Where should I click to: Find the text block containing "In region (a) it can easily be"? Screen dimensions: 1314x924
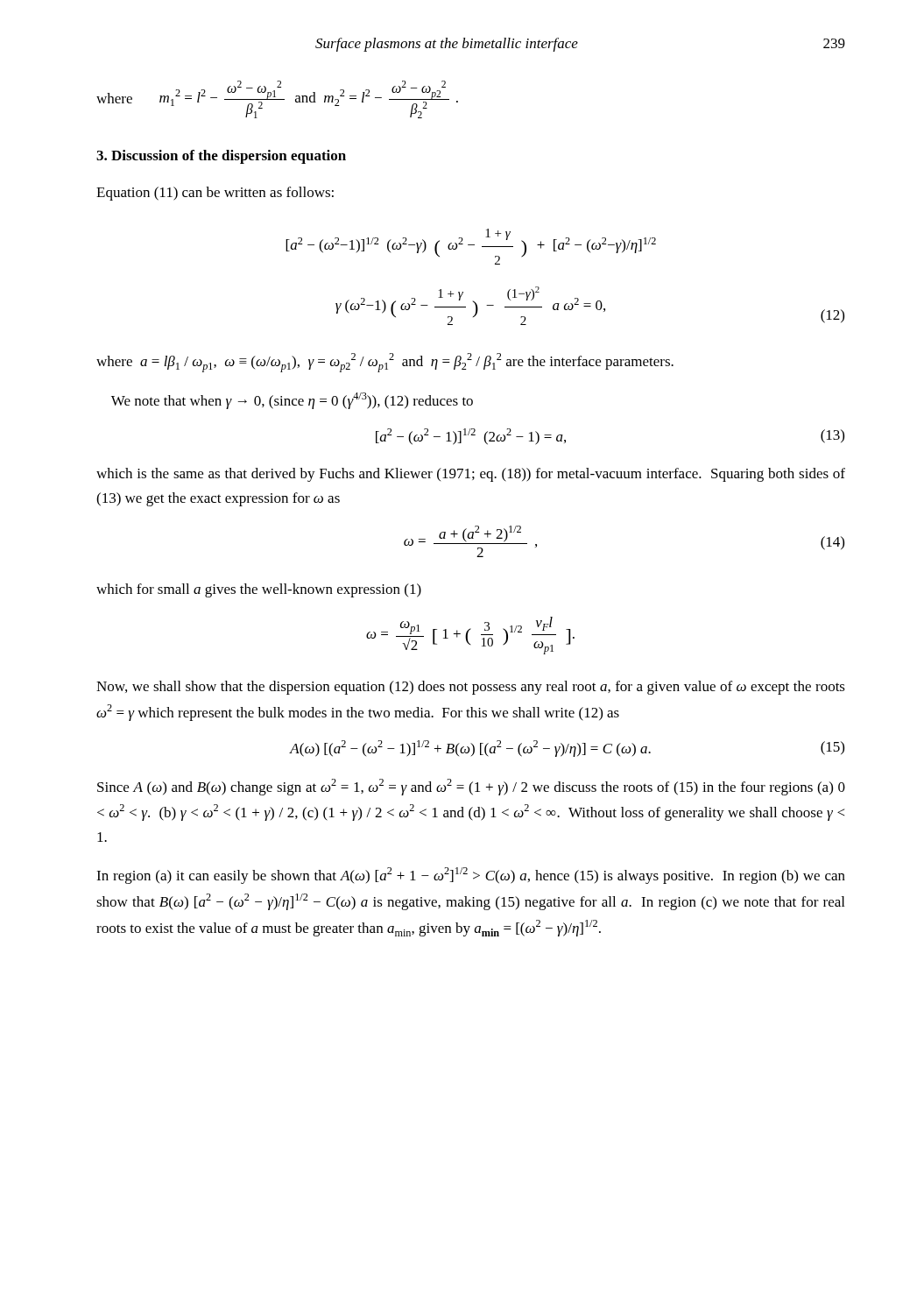[x=471, y=902]
